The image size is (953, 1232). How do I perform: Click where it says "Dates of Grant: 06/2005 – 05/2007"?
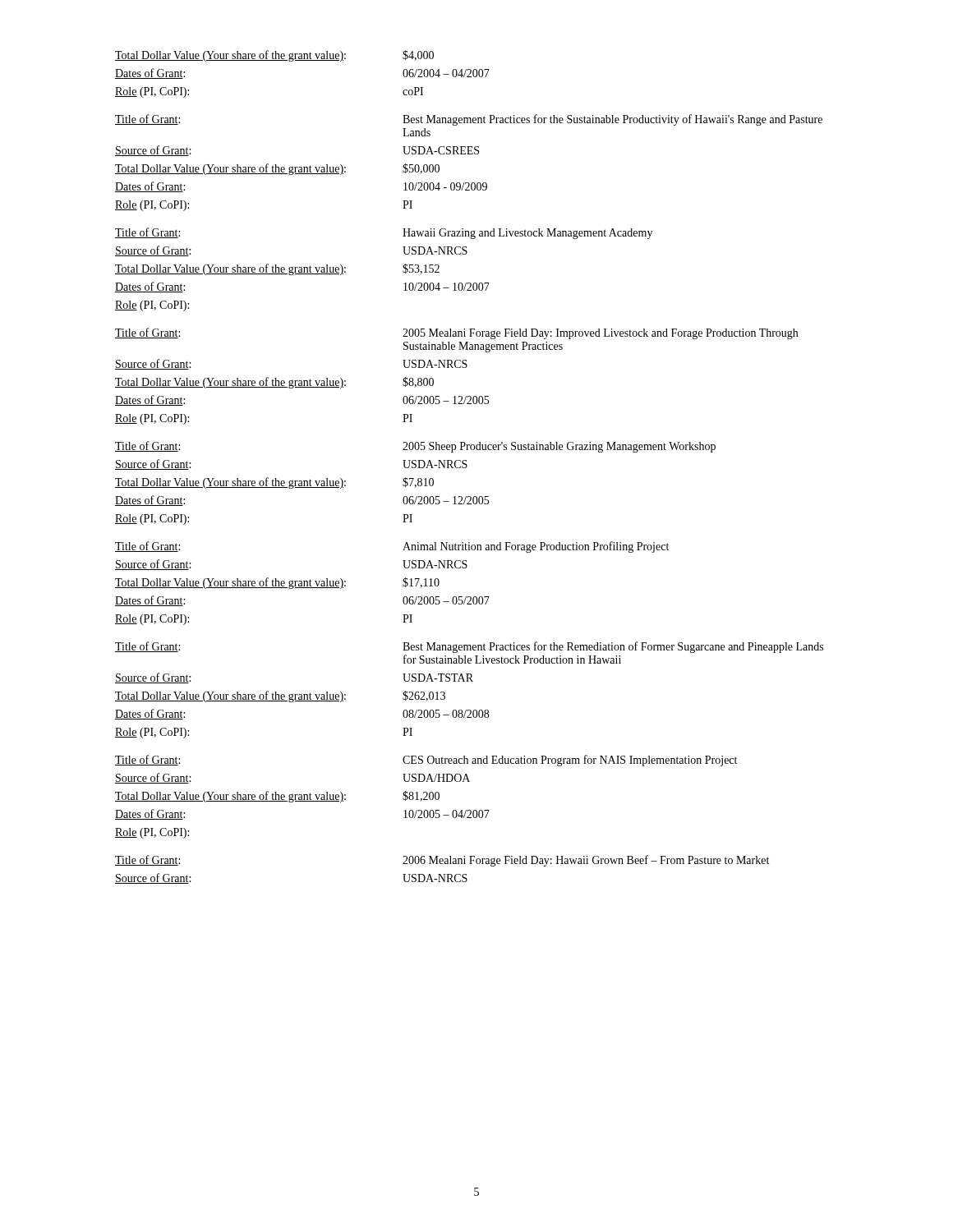click(x=476, y=601)
